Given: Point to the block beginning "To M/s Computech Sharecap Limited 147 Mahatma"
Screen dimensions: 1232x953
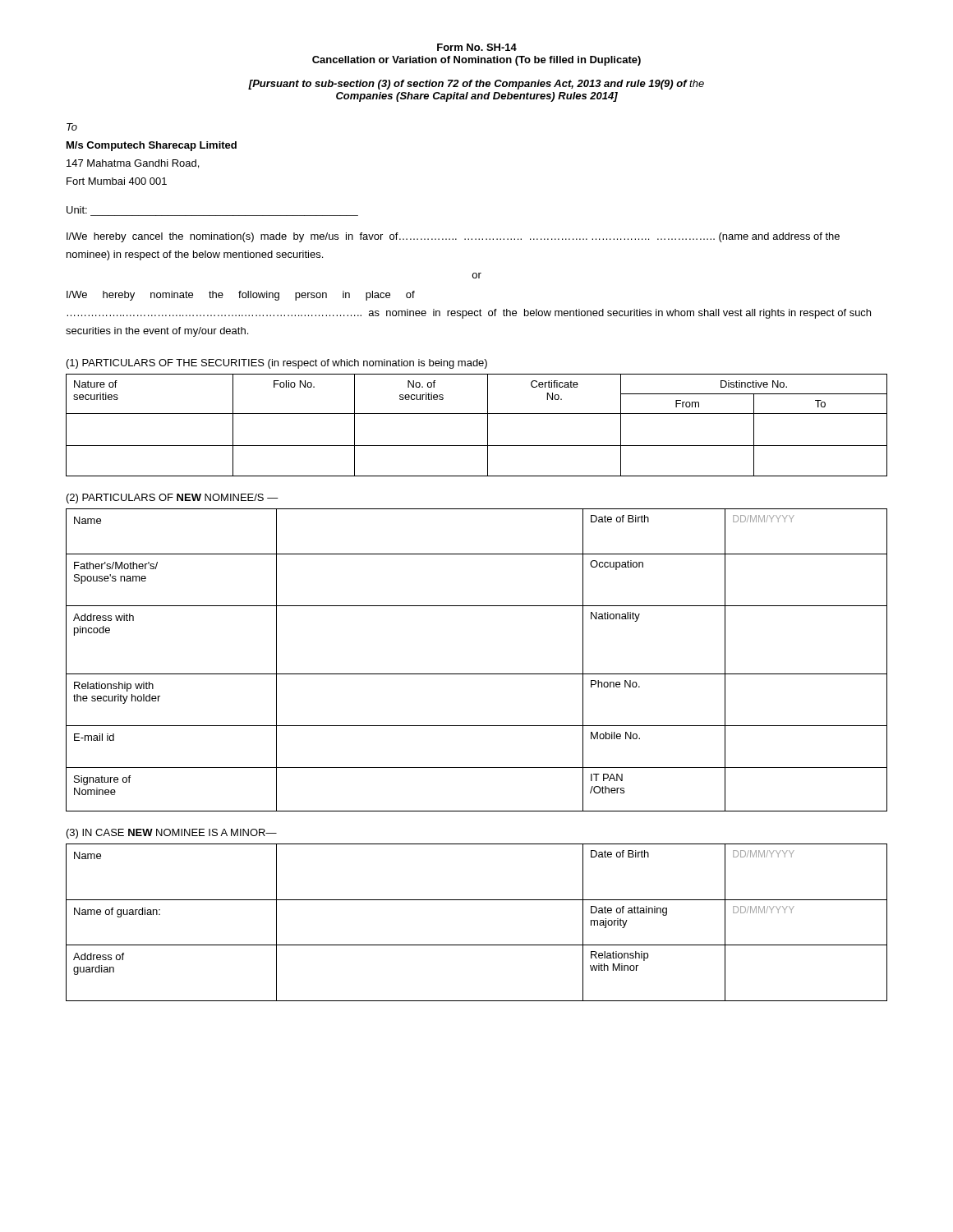Looking at the screenshot, I should (x=151, y=154).
